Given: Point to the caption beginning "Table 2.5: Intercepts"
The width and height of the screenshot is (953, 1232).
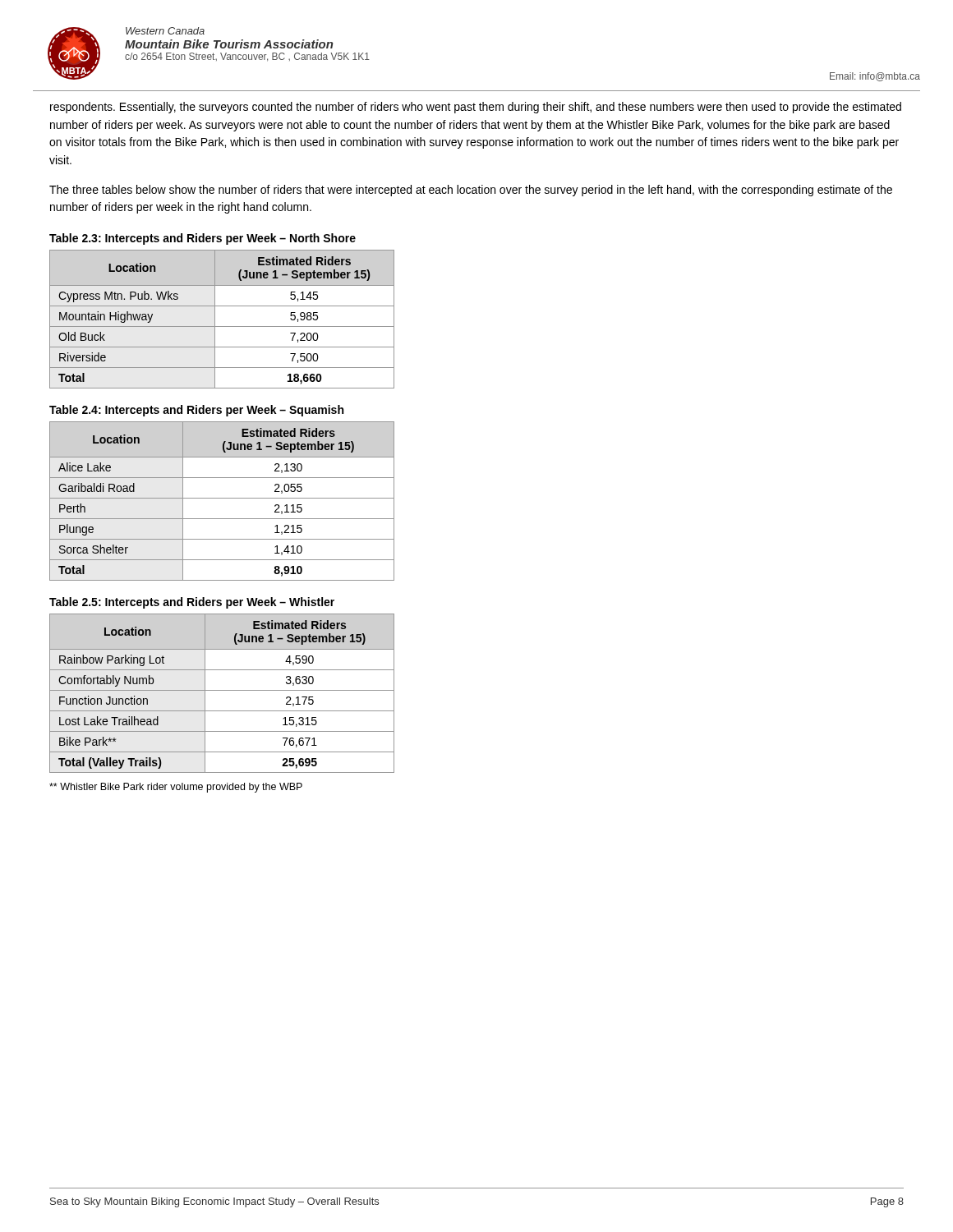Looking at the screenshot, I should point(192,602).
